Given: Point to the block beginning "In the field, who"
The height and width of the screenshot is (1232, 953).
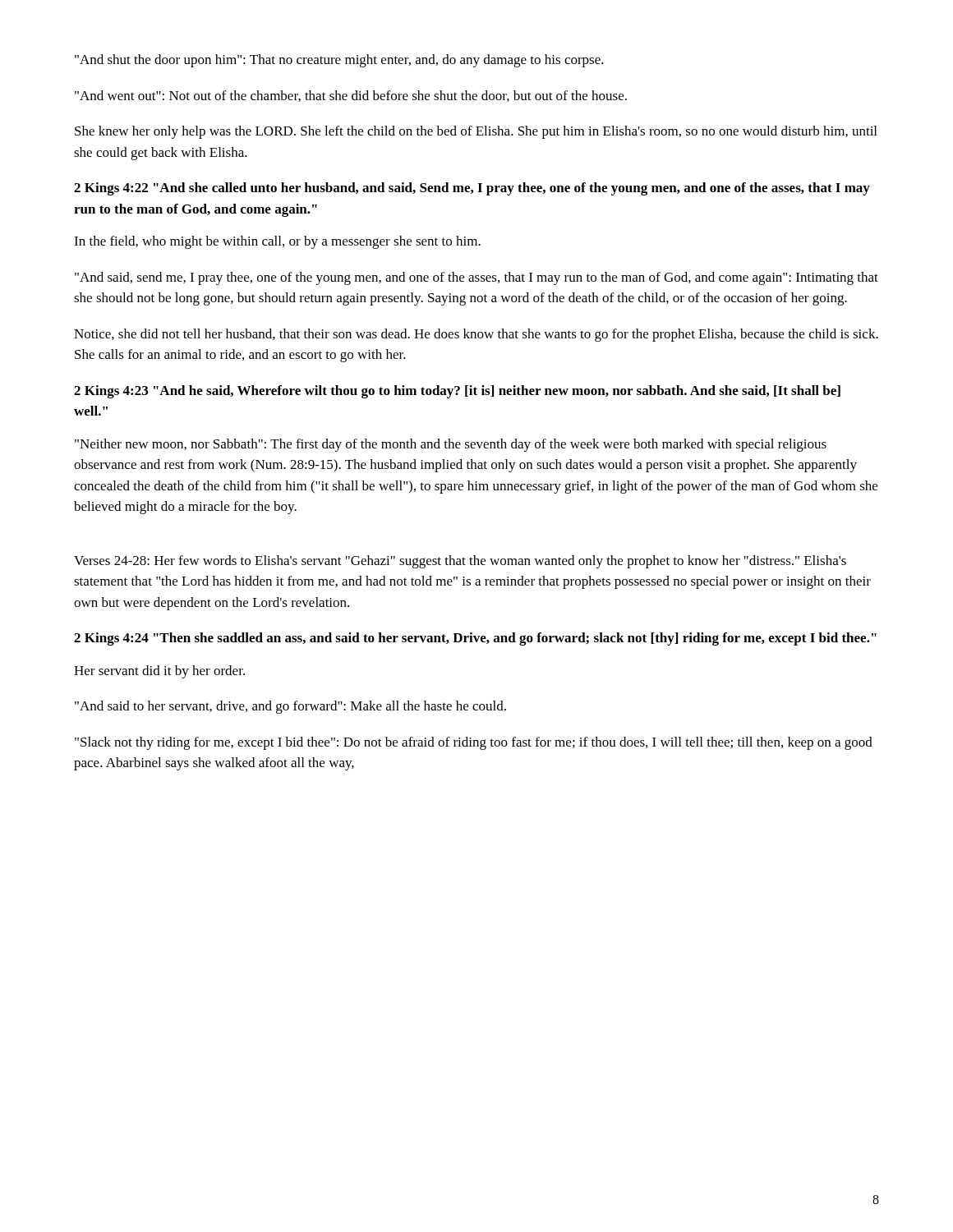Looking at the screenshot, I should click(x=278, y=241).
